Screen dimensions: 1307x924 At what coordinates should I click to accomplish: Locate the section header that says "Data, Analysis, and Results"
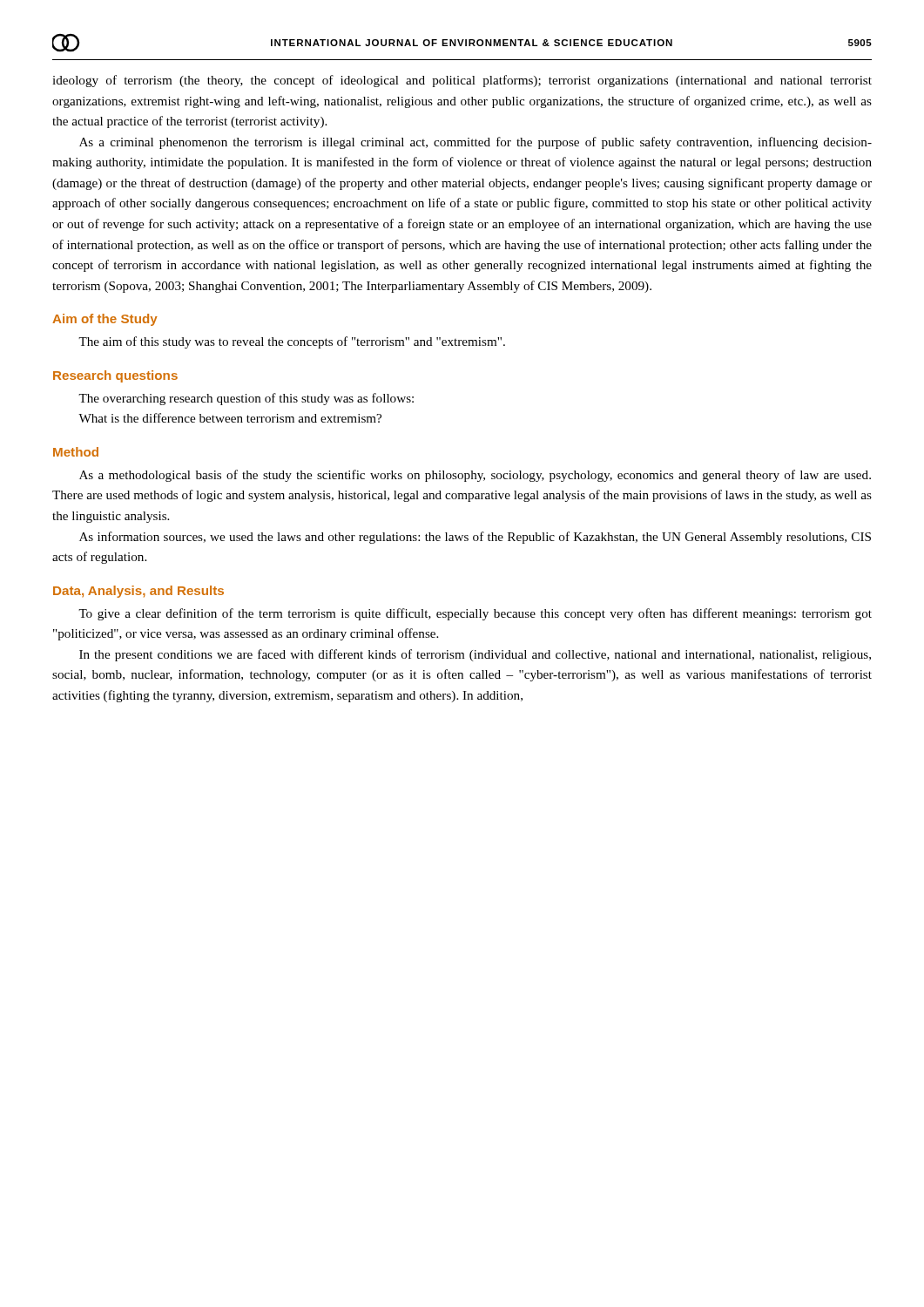[x=138, y=590]
